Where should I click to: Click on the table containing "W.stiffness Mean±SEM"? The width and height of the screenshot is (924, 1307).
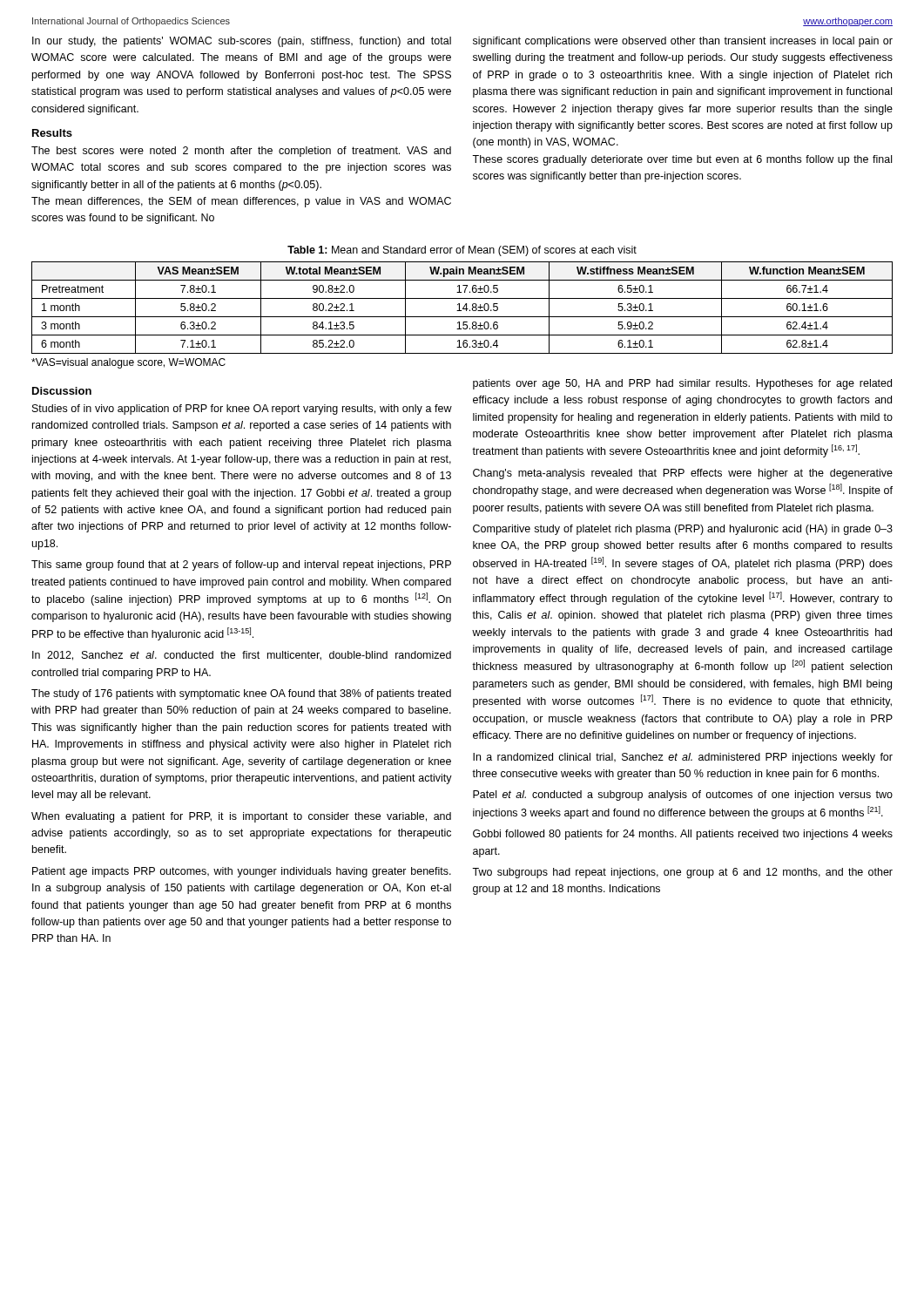[462, 307]
